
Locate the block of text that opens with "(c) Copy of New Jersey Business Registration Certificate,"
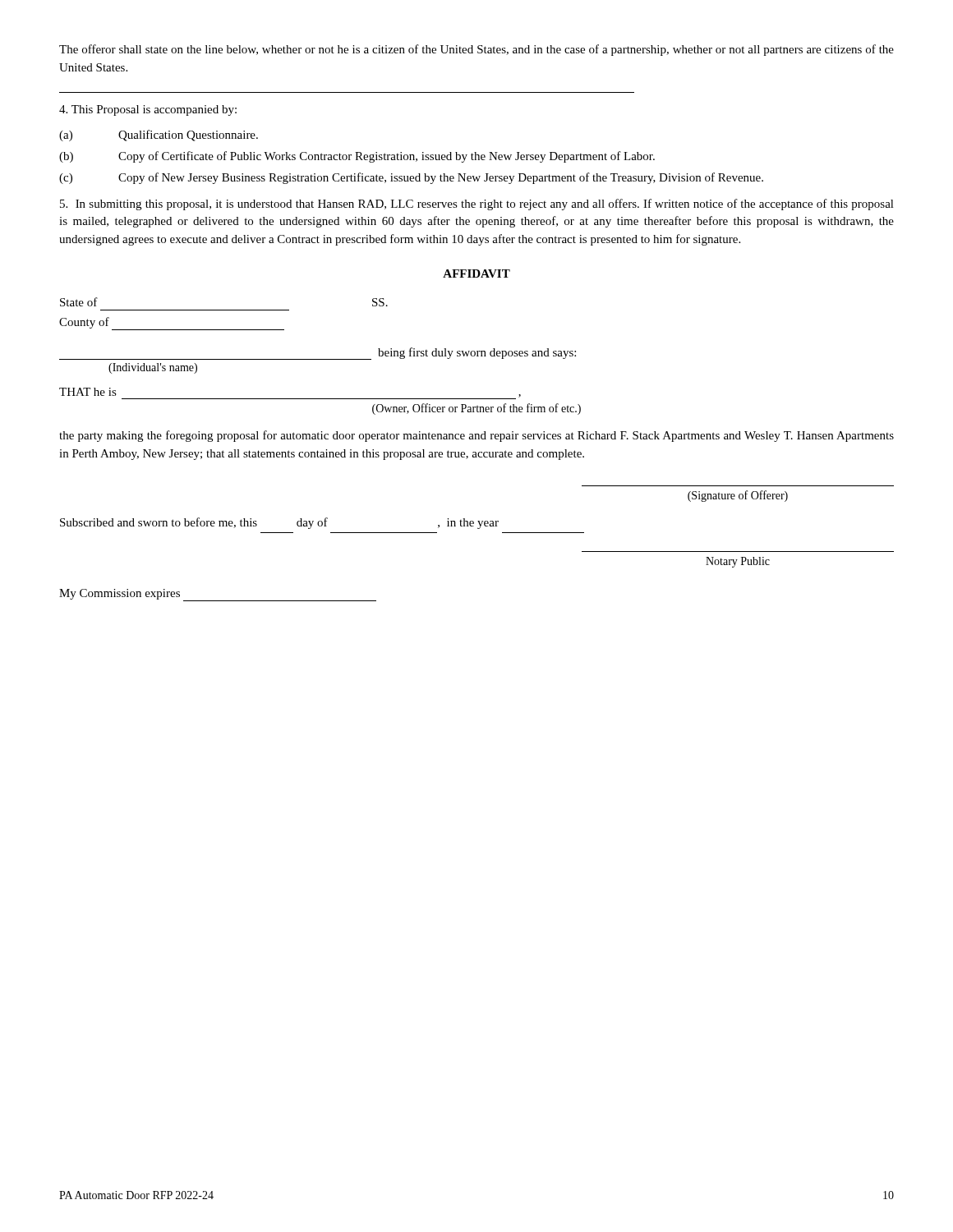(476, 178)
